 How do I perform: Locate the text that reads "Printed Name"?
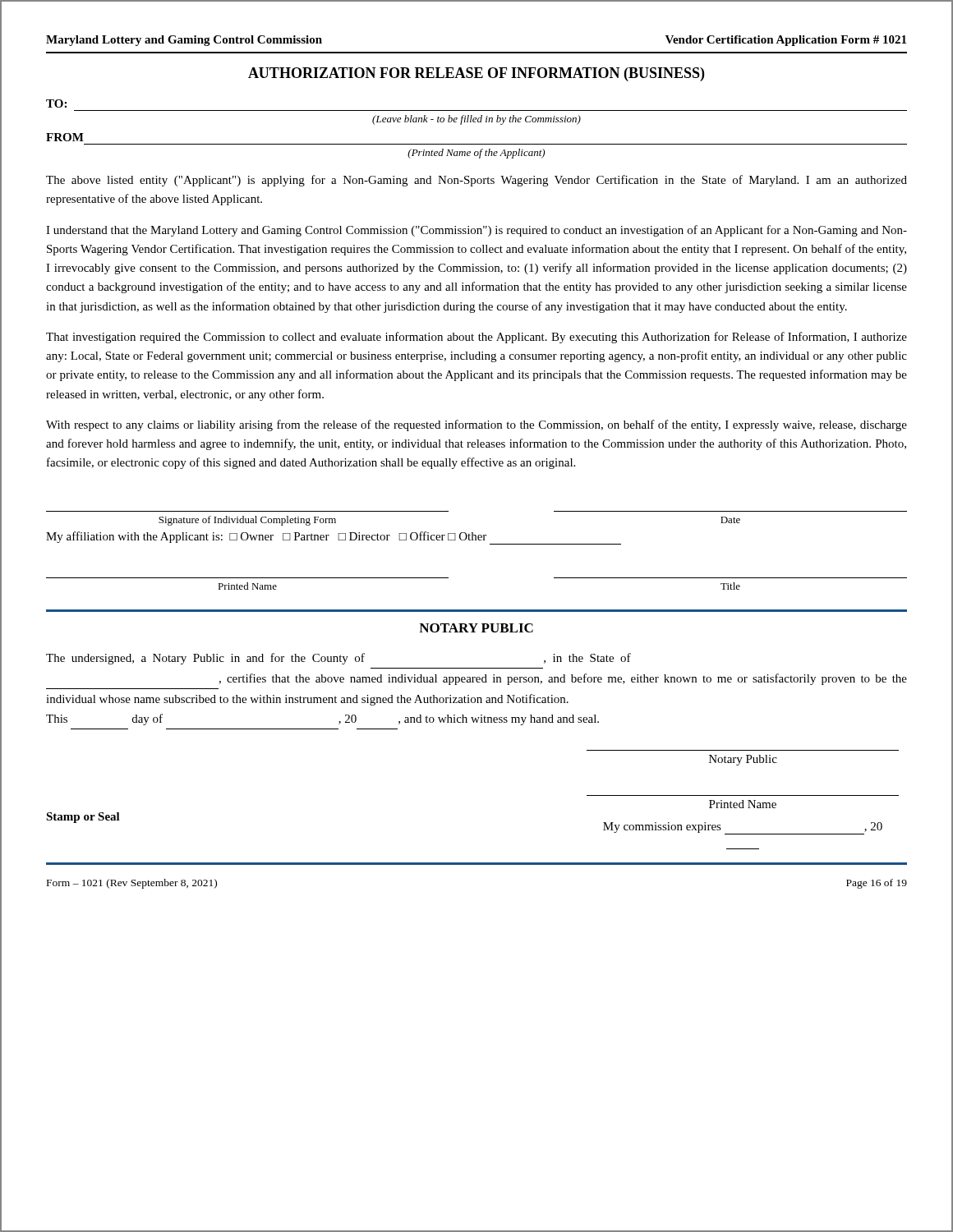[743, 804]
